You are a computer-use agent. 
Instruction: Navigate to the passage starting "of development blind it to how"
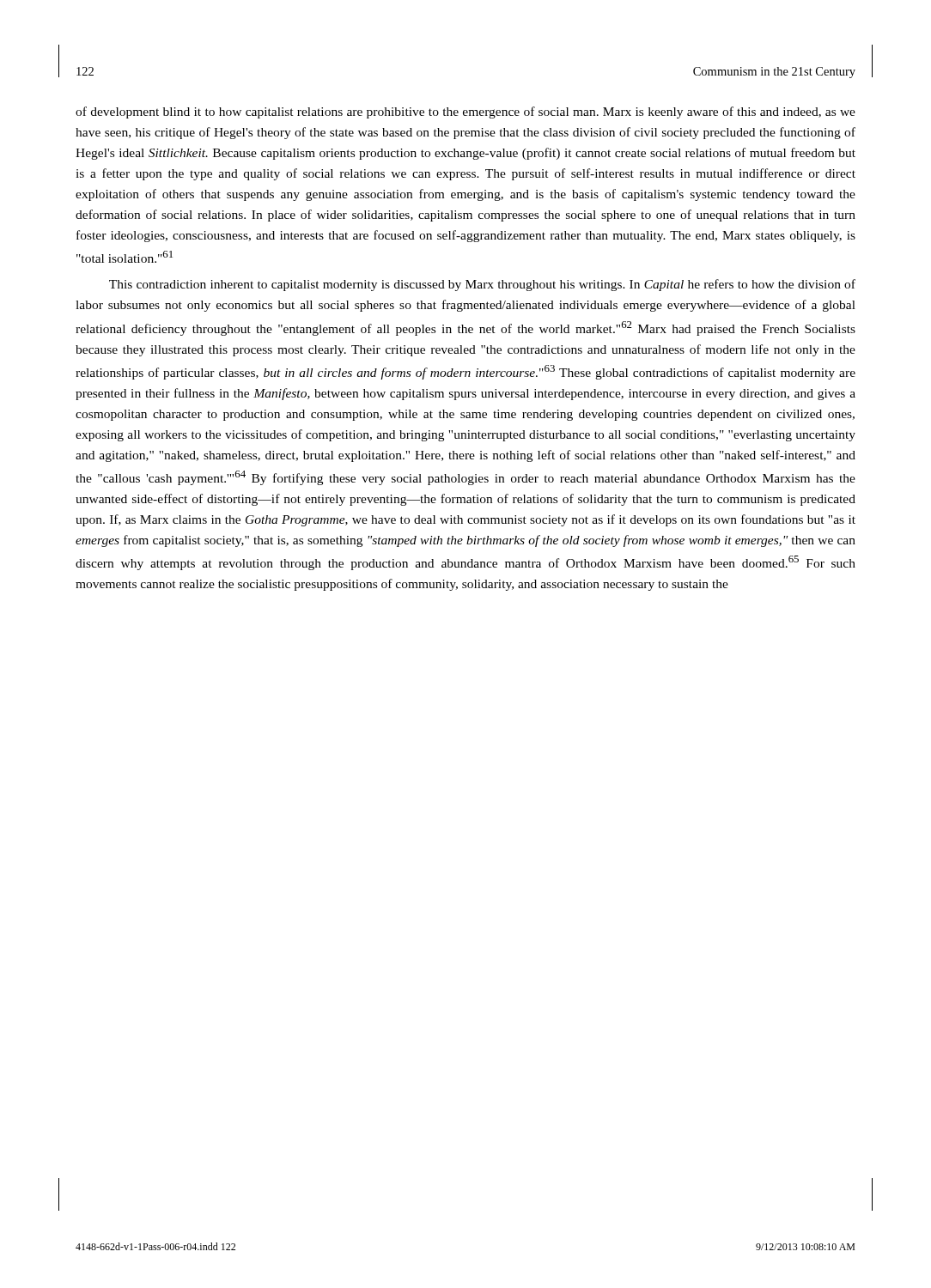click(x=466, y=185)
